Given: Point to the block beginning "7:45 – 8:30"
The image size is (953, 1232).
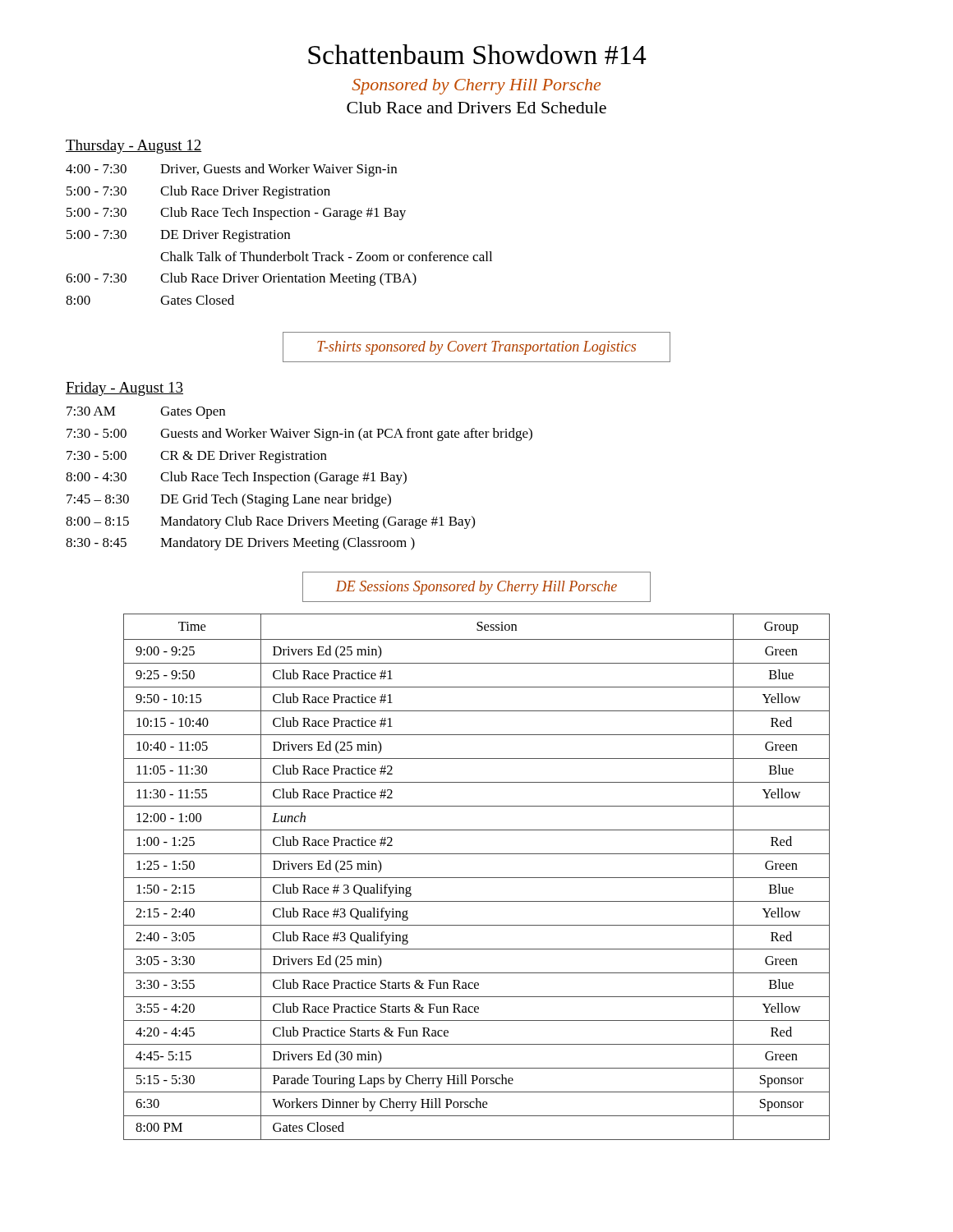Looking at the screenshot, I should [229, 500].
